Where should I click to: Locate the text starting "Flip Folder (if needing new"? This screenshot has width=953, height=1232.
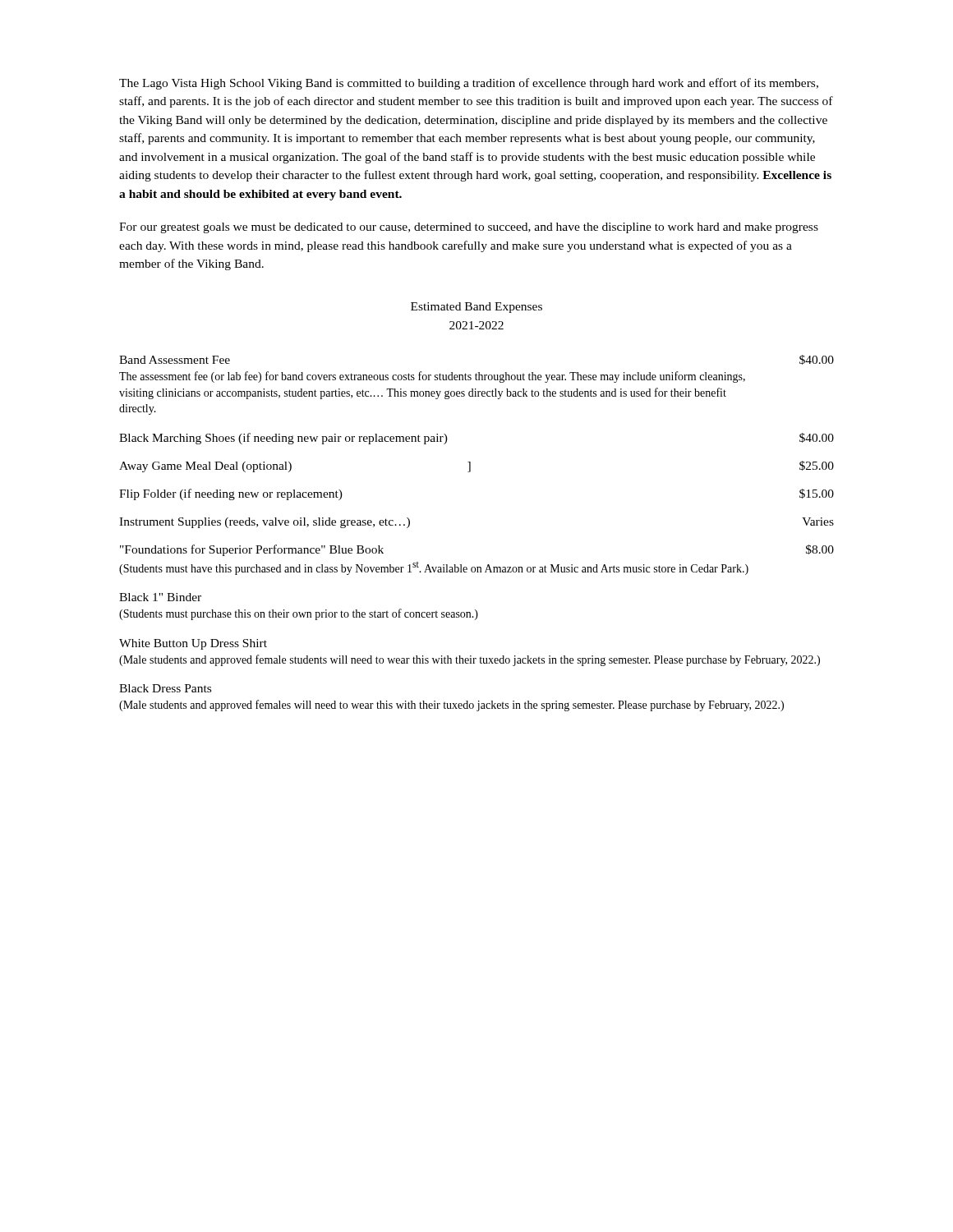(224, 494)
